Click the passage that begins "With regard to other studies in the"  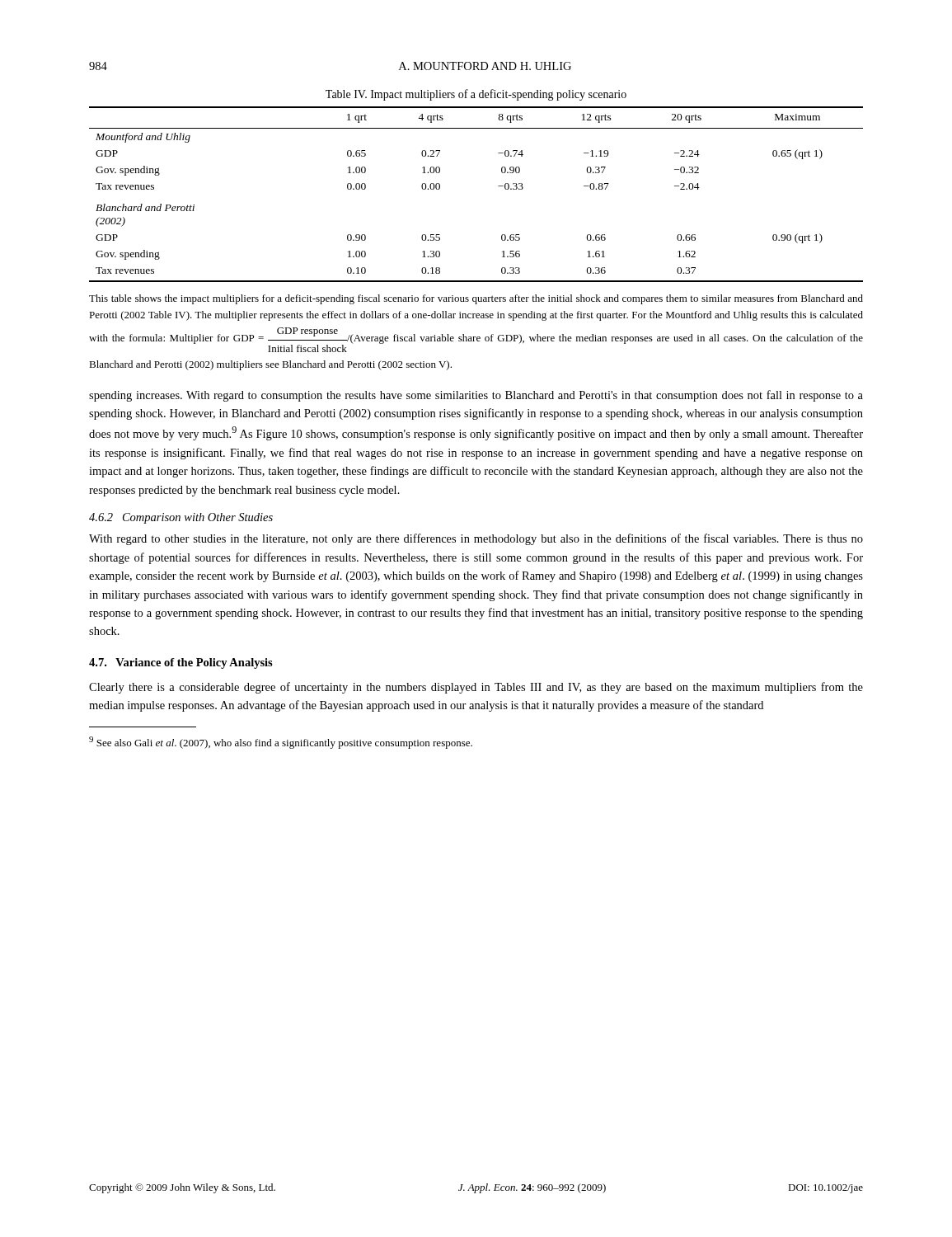476,585
